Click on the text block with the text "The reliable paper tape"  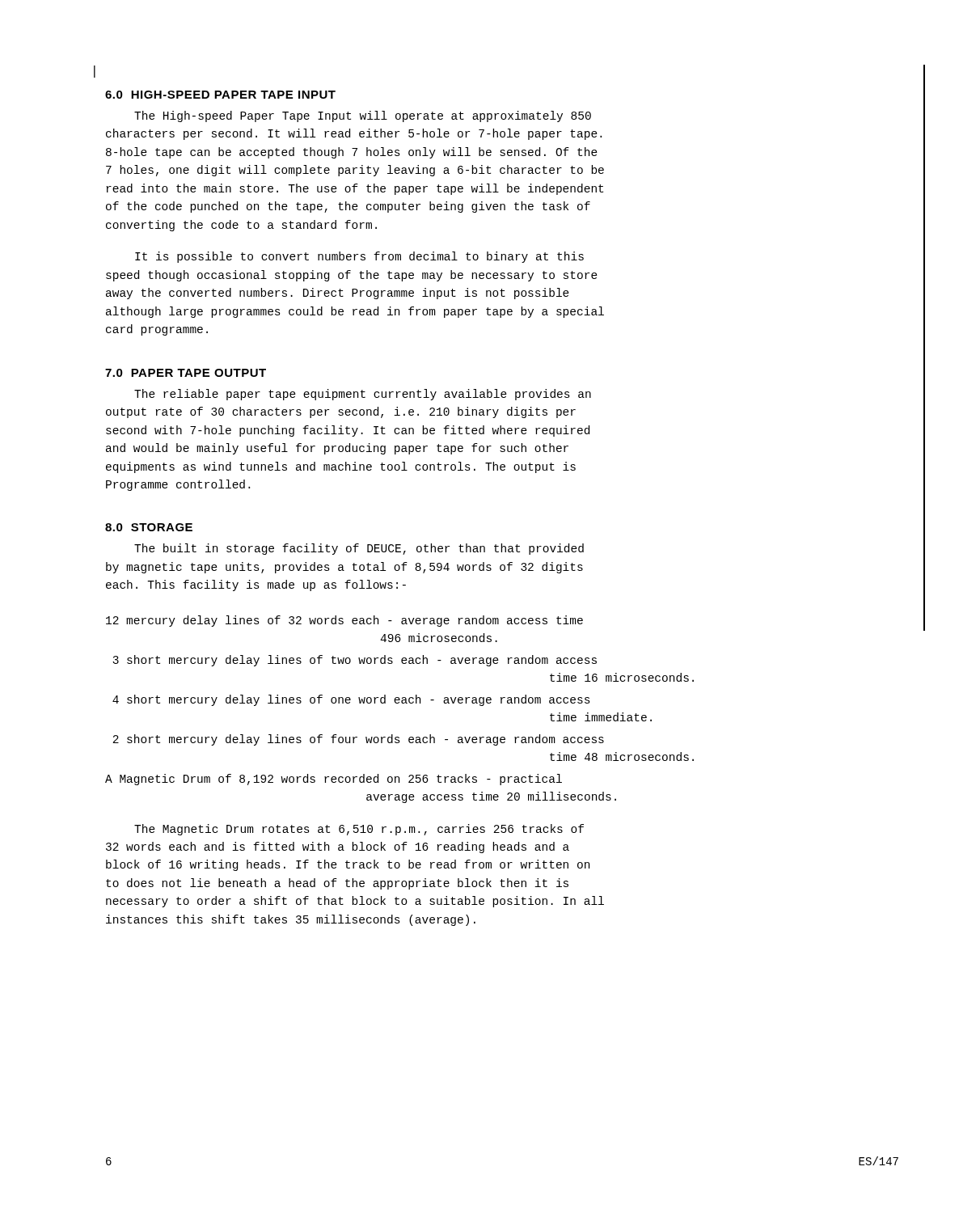[x=348, y=440]
